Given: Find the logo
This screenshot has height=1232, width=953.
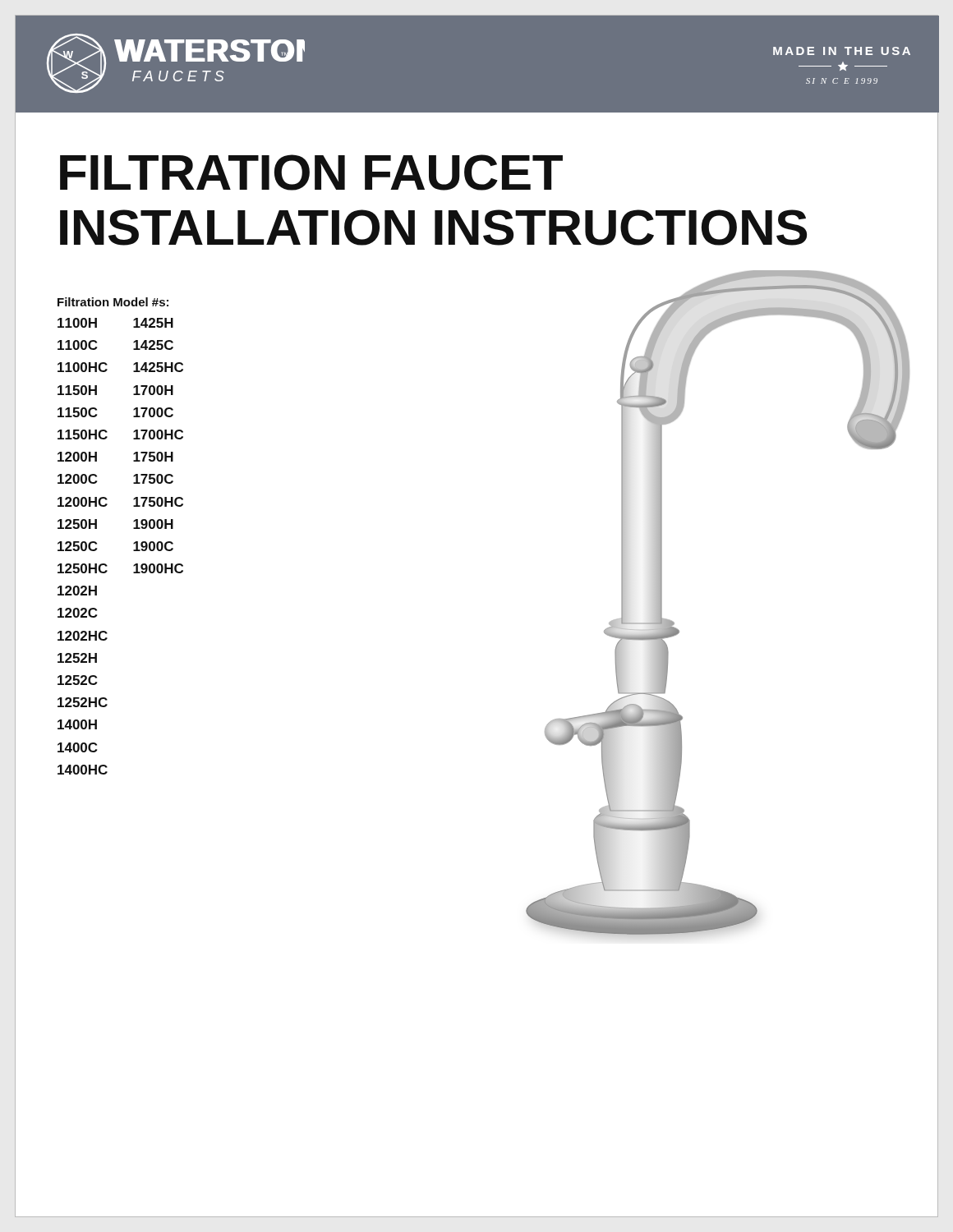Looking at the screenshot, I should 173,64.
